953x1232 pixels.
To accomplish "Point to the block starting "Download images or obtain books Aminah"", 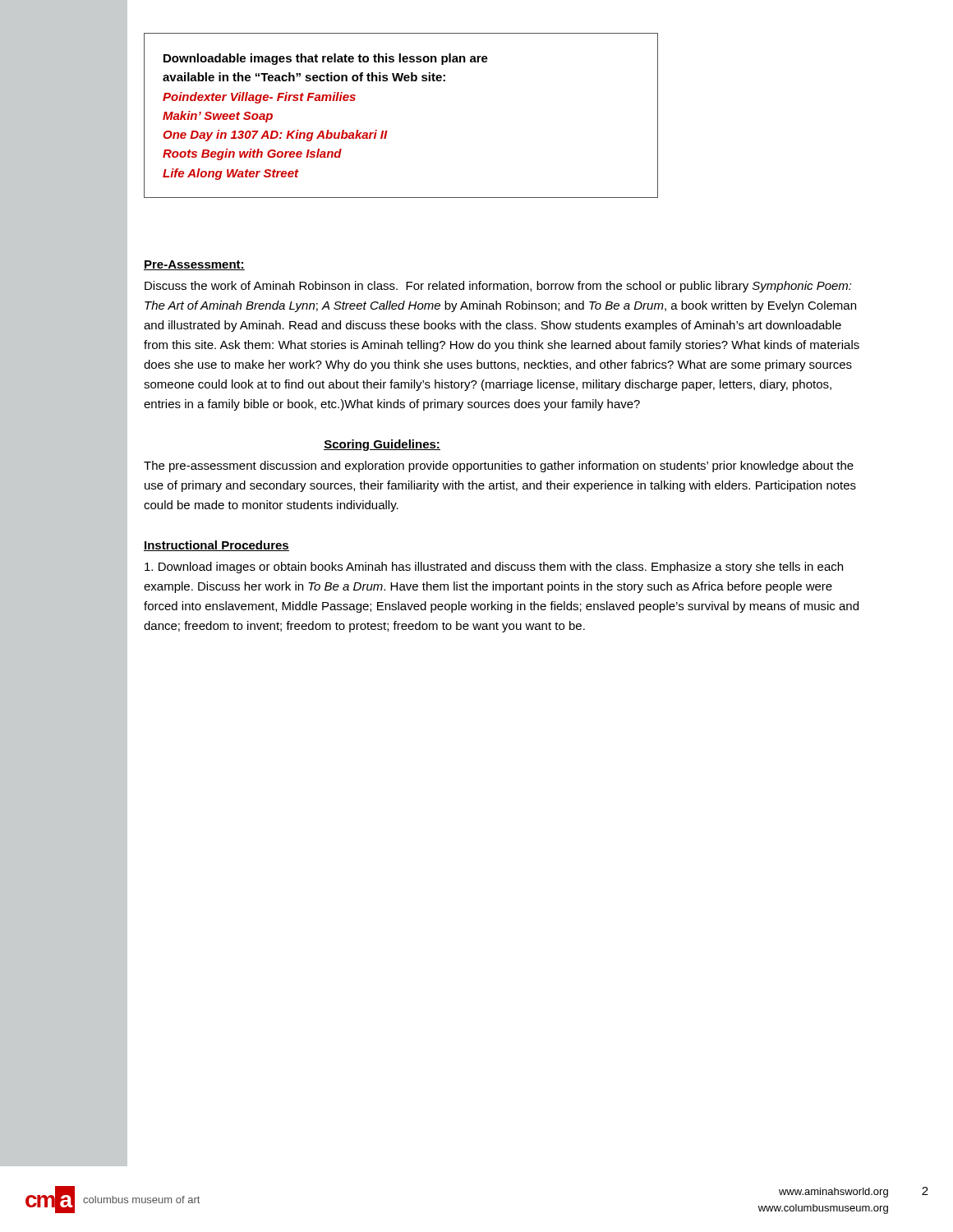I will coord(505,596).
